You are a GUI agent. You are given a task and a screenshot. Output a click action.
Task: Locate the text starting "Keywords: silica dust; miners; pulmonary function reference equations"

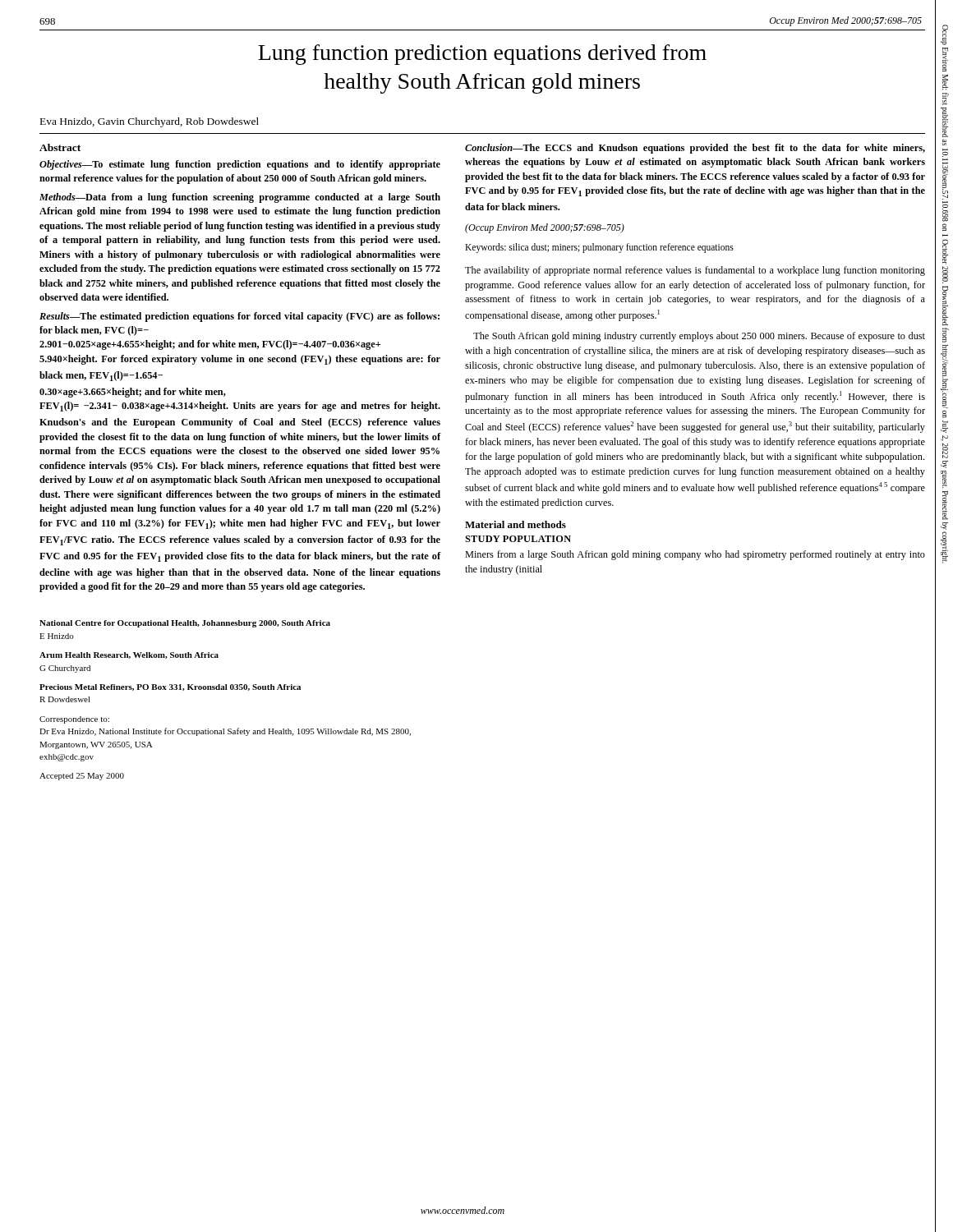point(599,247)
